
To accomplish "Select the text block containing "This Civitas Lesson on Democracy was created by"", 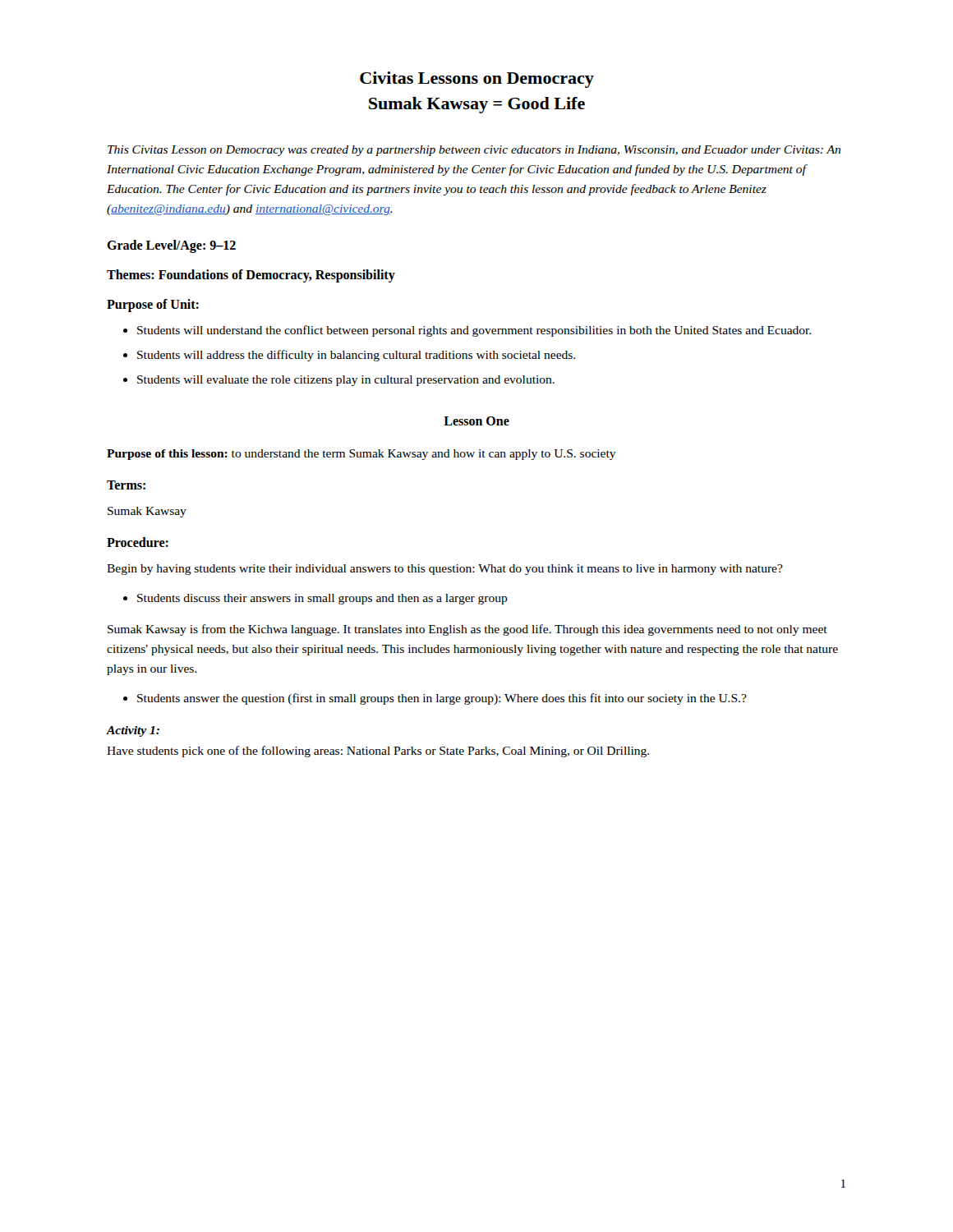I will click(x=474, y=178).
